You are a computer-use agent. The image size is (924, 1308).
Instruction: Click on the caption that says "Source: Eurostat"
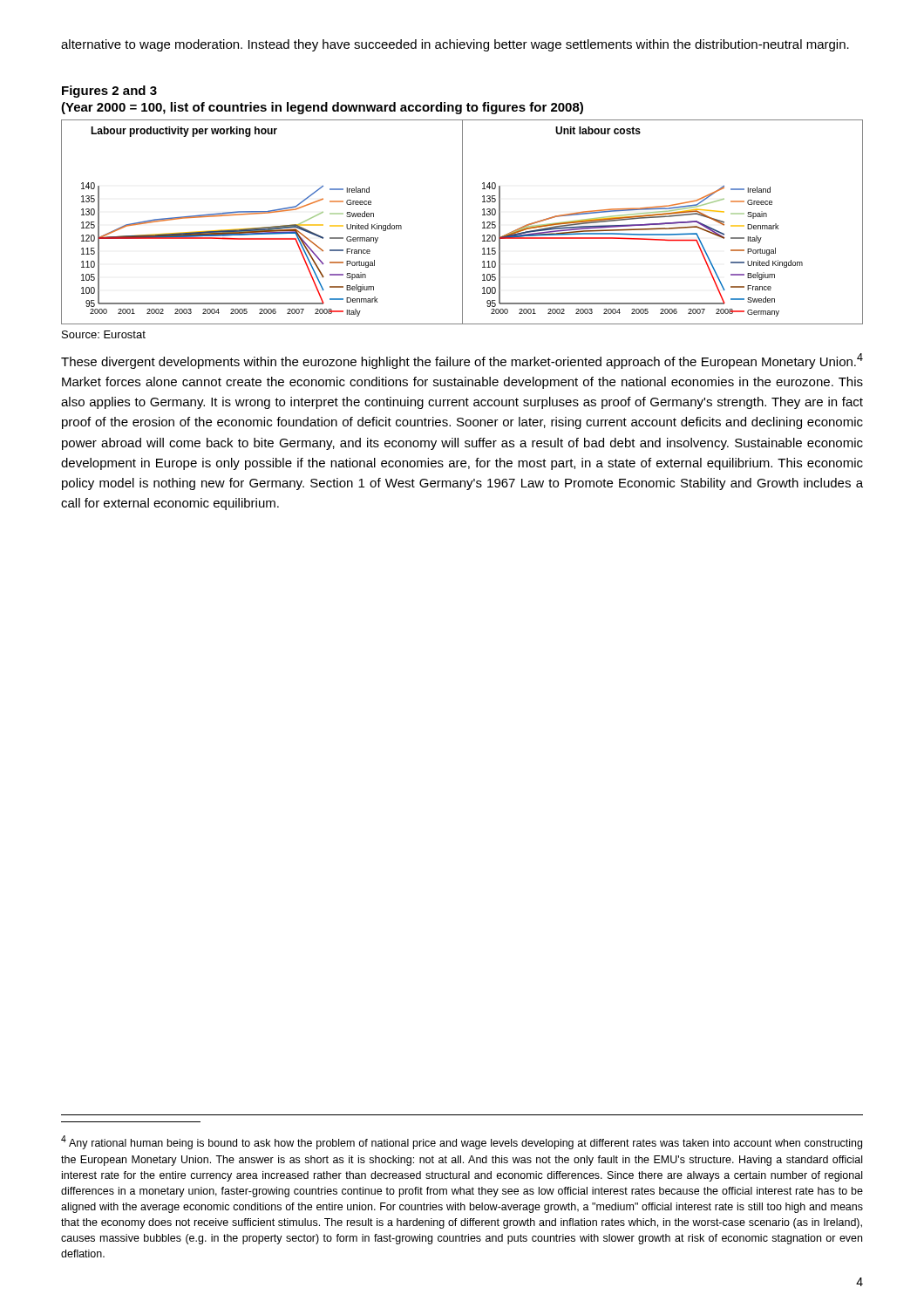click(103, 334)
